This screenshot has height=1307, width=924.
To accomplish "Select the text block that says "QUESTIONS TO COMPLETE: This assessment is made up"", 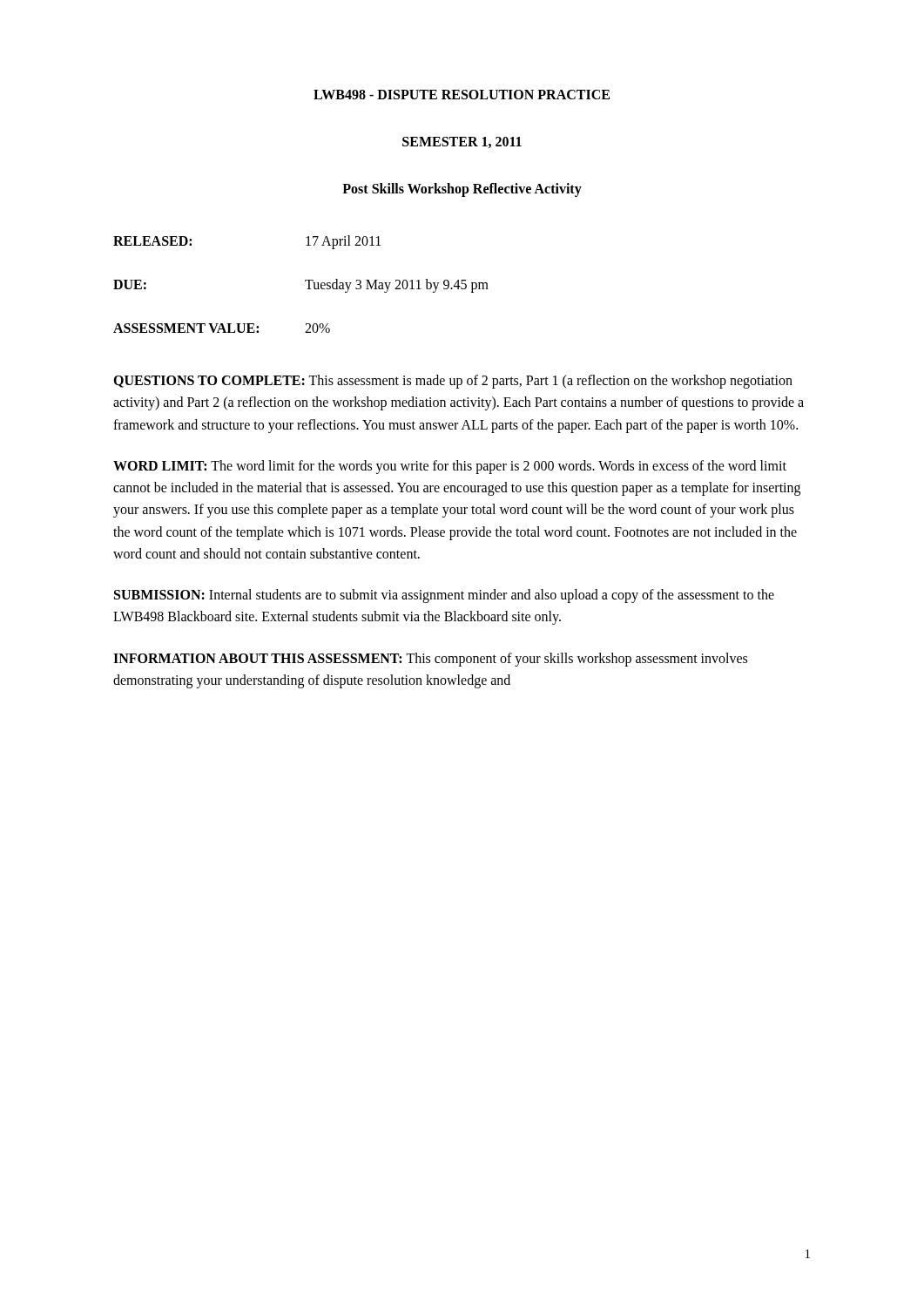I will coord(462,402).
